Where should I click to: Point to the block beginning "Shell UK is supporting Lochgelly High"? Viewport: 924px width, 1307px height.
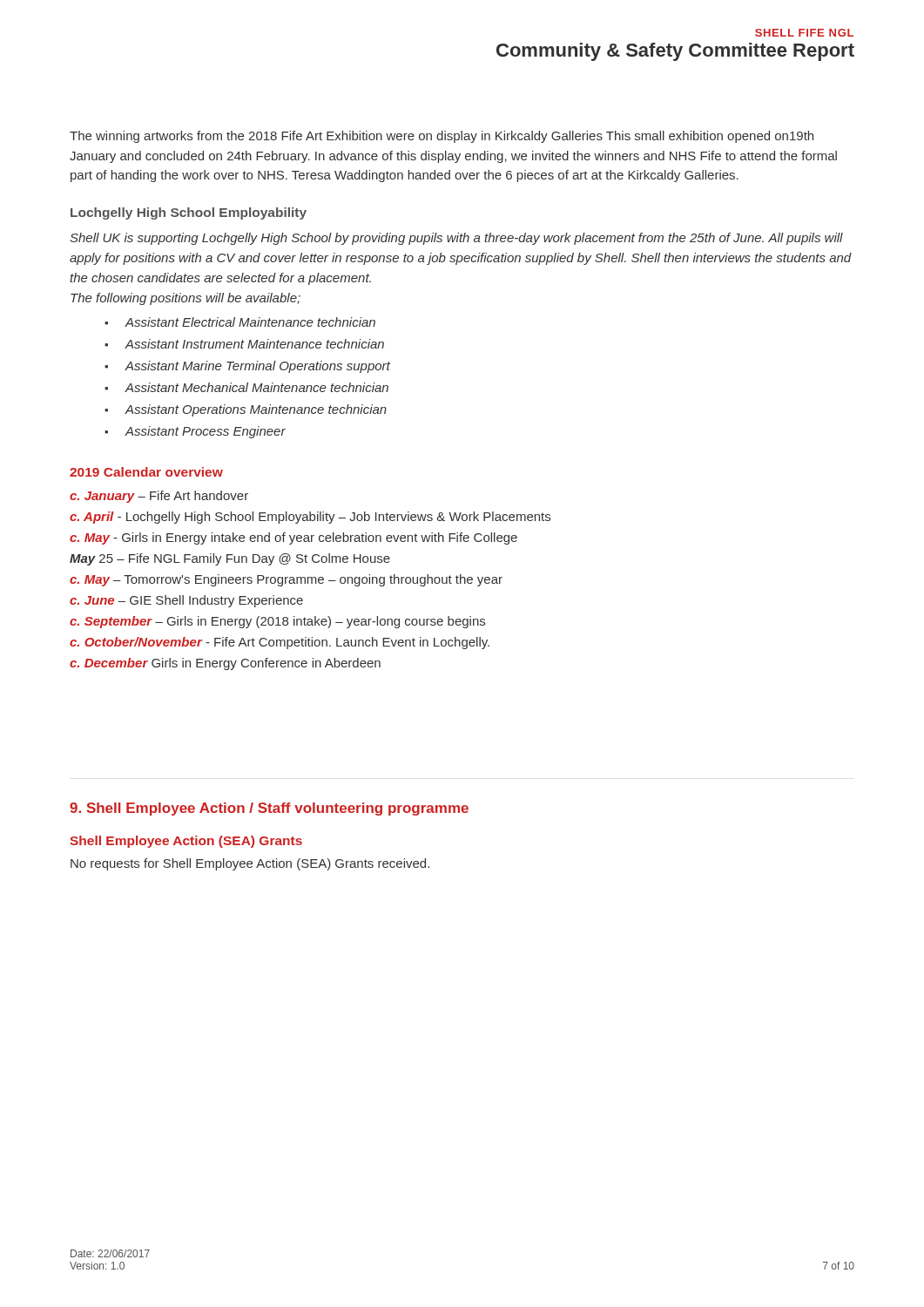460,267
